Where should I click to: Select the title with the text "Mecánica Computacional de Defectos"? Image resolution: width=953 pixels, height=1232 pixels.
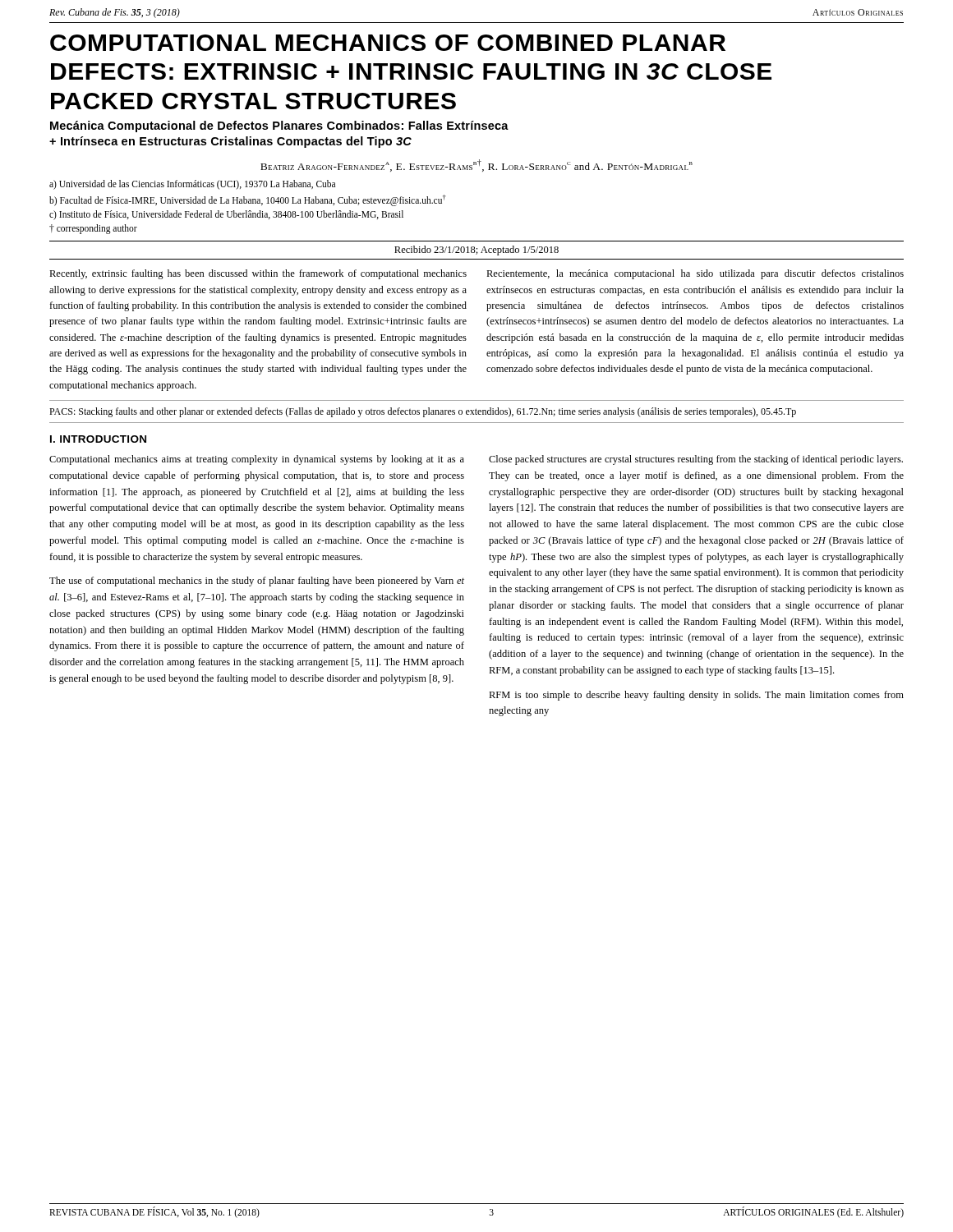pyautogui.click(x=279, y=134)
